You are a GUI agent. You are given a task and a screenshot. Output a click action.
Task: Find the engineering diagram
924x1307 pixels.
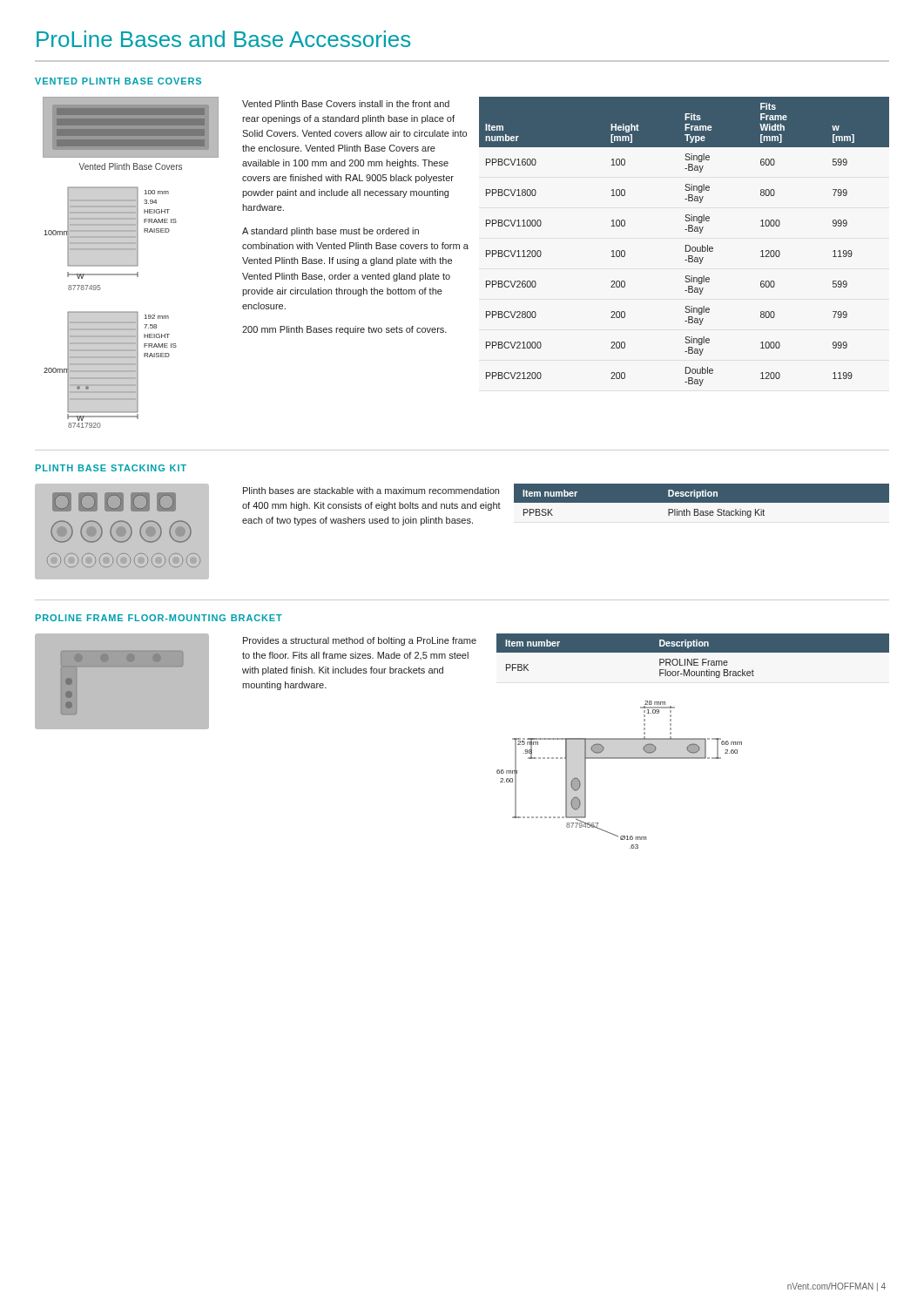[x=693, y=775]
